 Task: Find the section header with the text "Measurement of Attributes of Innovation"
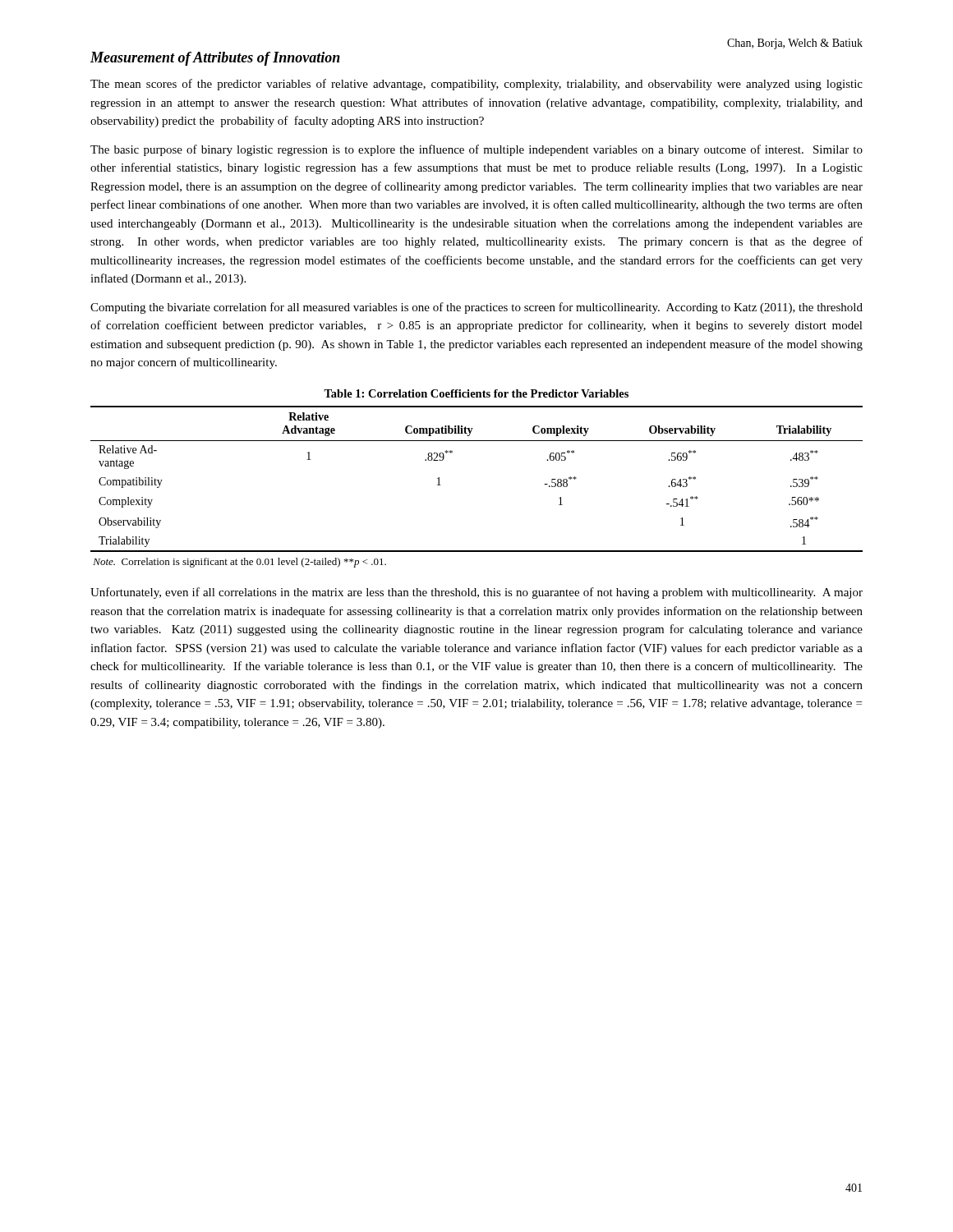[x=215, y=57]
